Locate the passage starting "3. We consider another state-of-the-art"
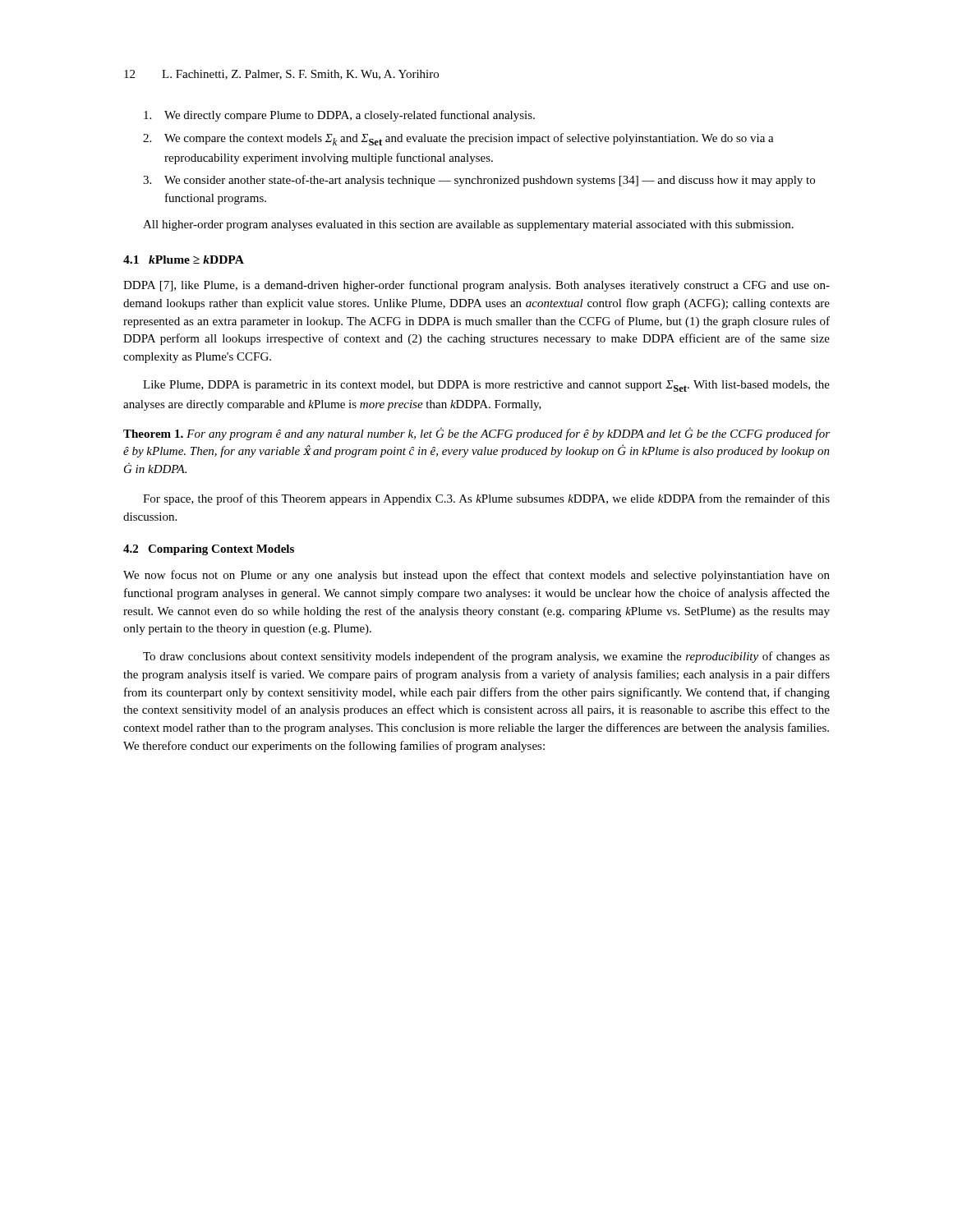This screenshot has width=953, height=1232. (x=486, y=190)
